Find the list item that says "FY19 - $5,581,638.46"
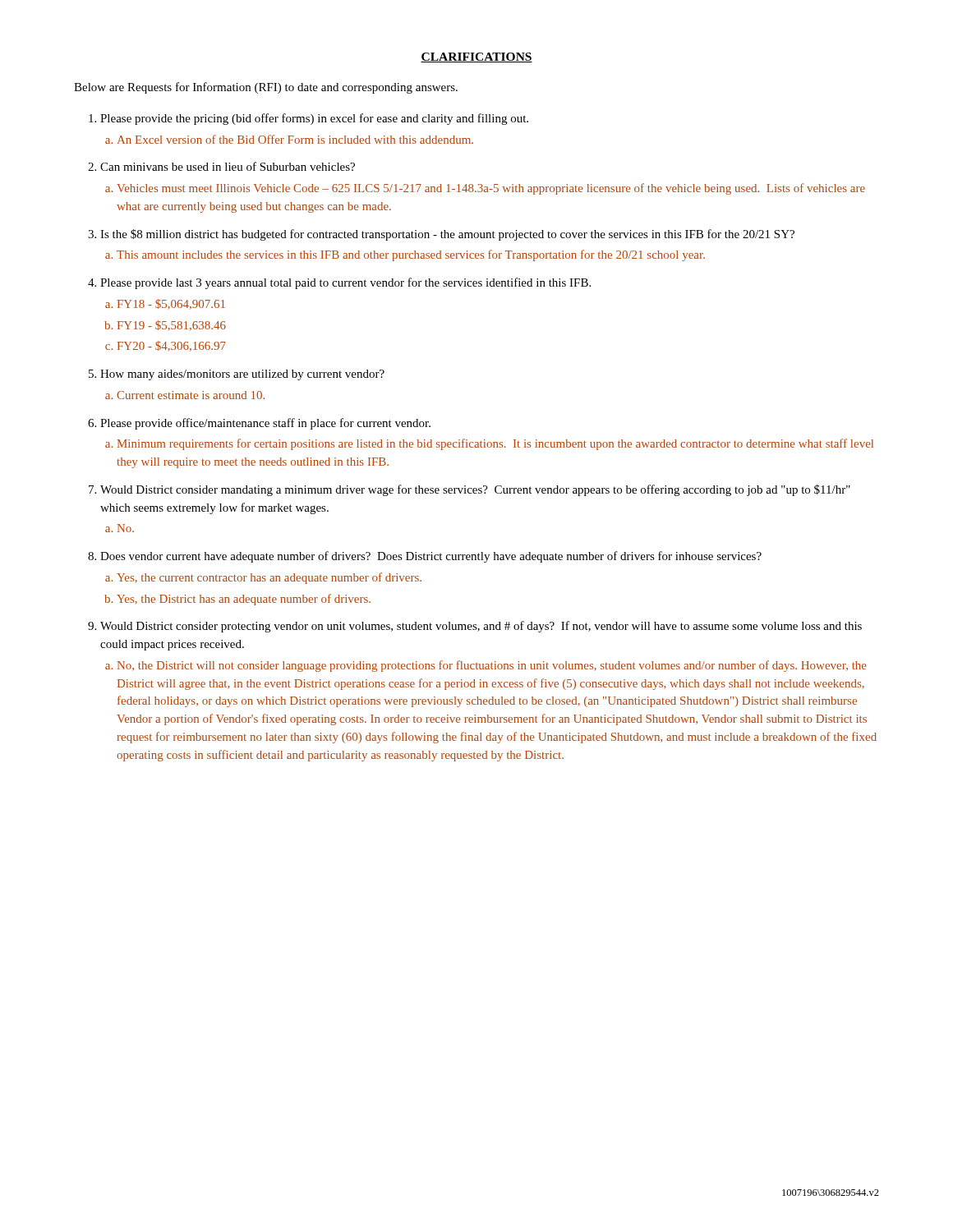 coord(171,325)
